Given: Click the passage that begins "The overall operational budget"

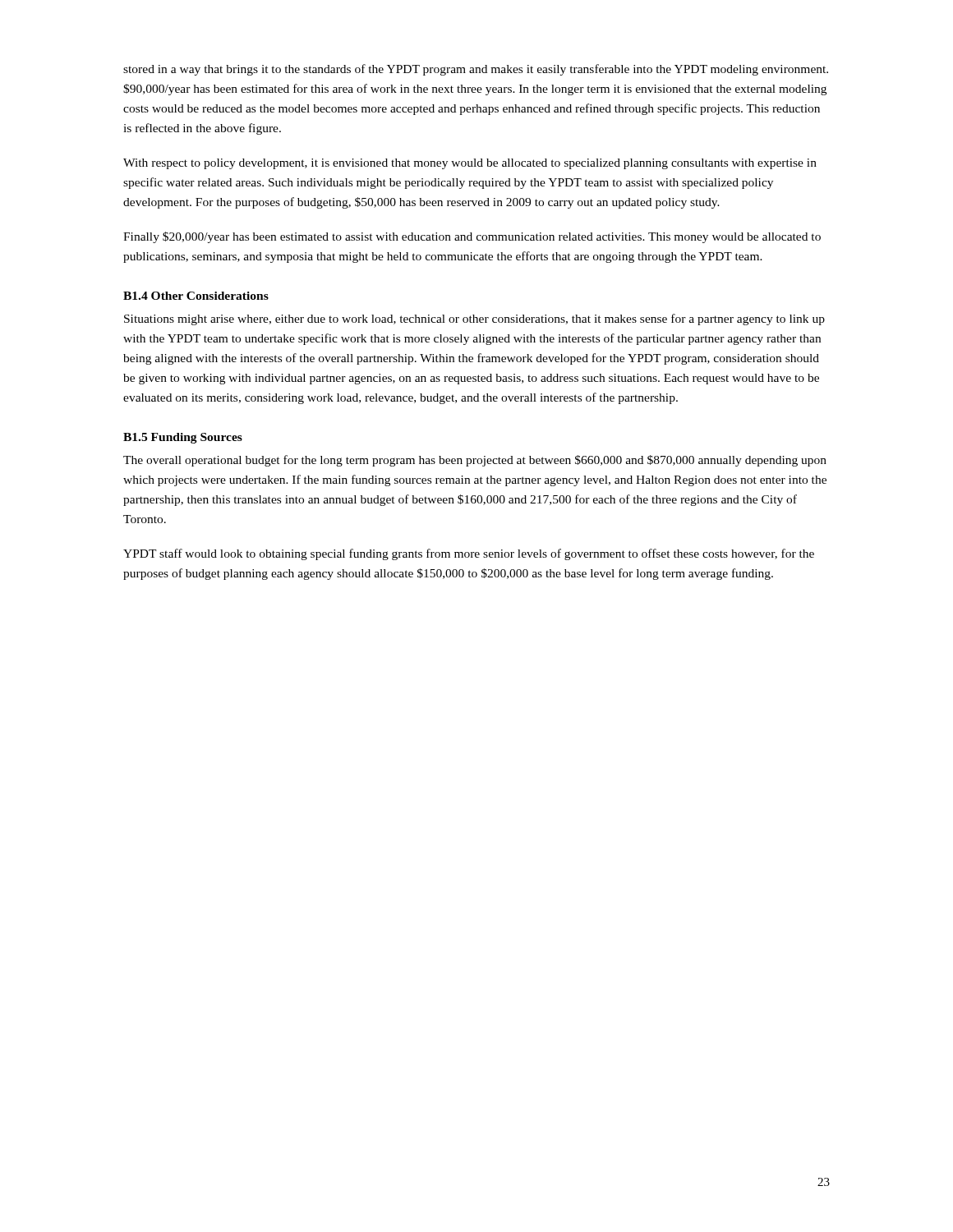Looking at the screenshot, I should 475,489.
